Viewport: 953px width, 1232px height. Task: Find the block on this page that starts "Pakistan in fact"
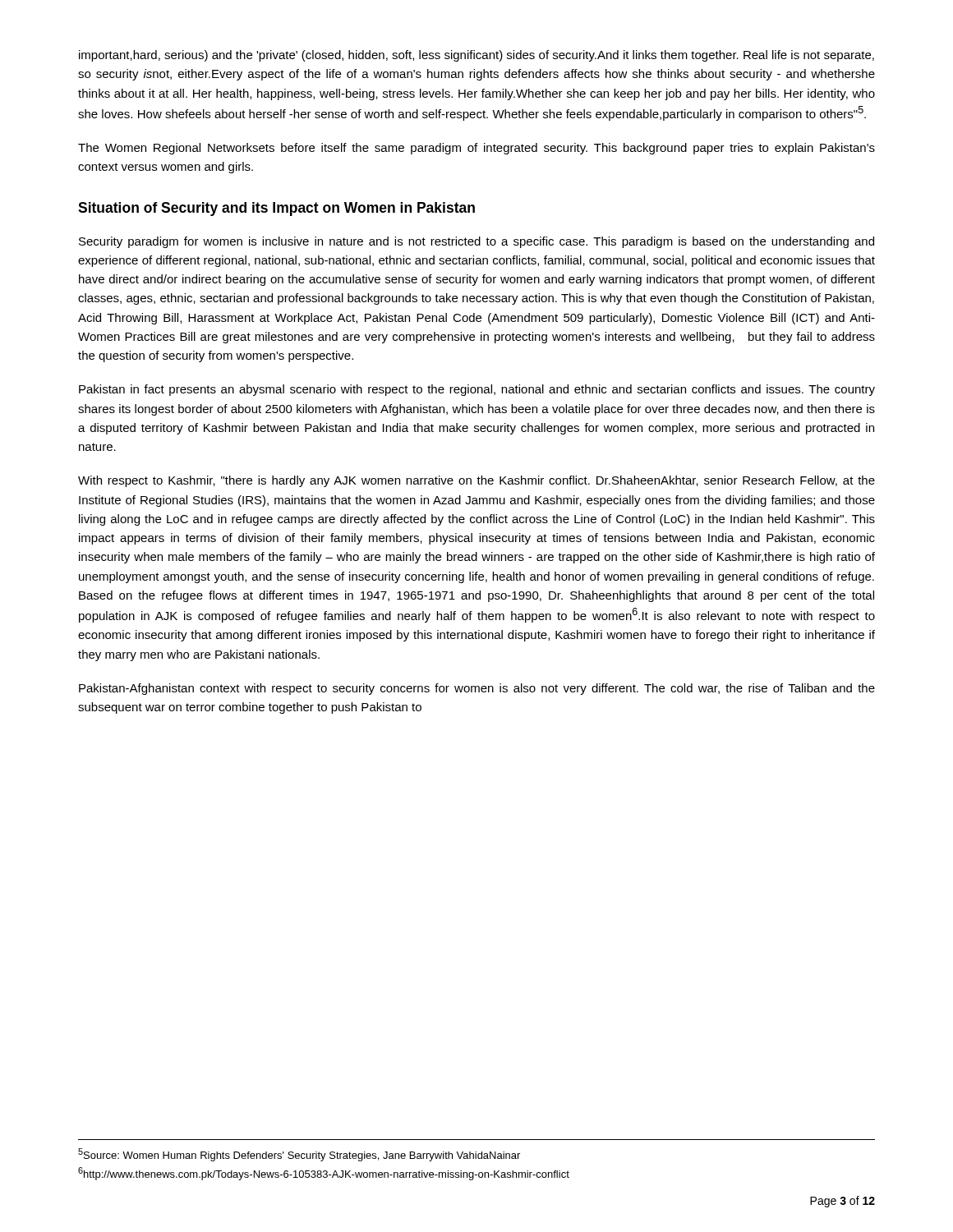tap(476, 418)
